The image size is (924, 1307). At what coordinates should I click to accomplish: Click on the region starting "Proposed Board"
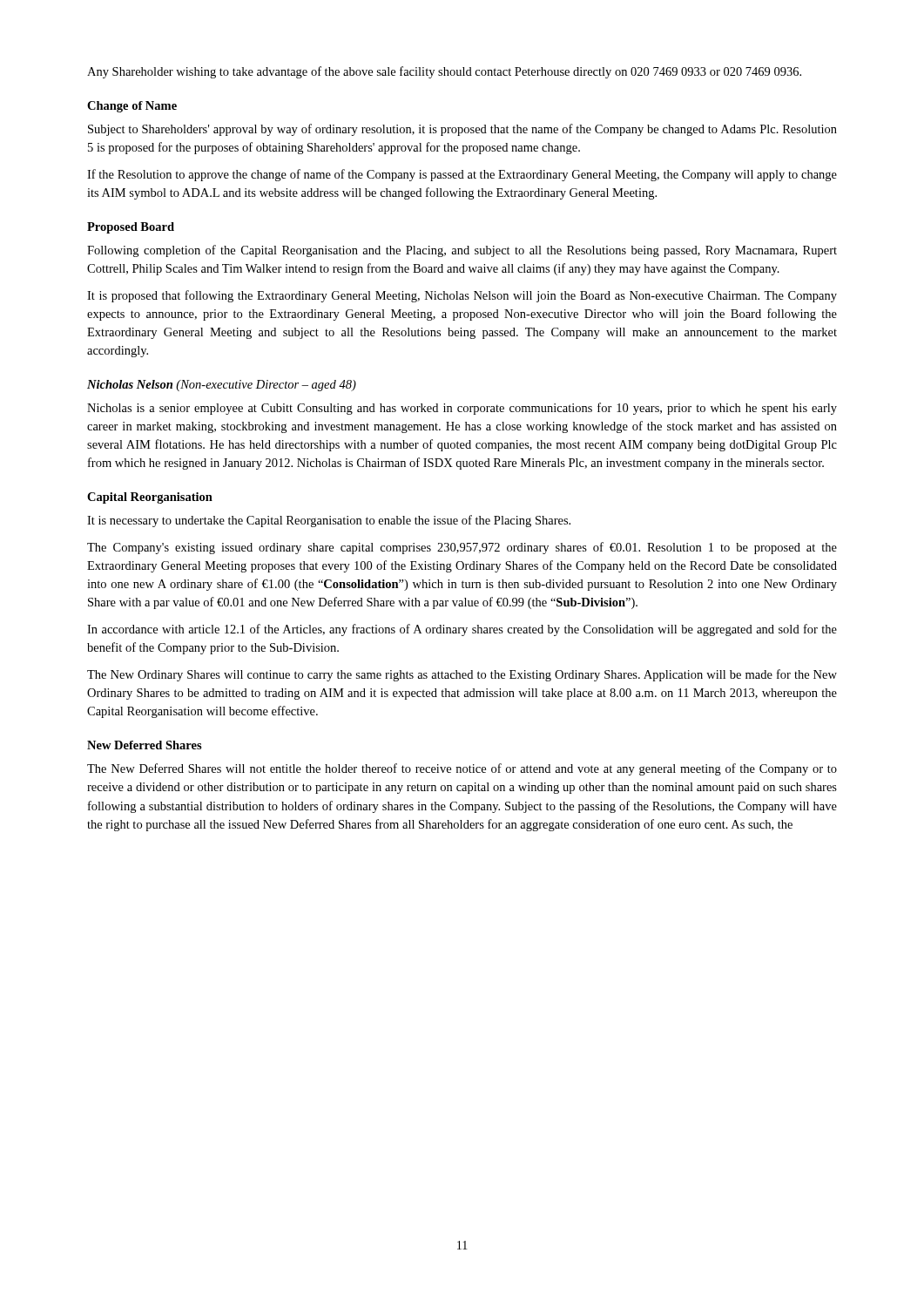pos(131,227)
